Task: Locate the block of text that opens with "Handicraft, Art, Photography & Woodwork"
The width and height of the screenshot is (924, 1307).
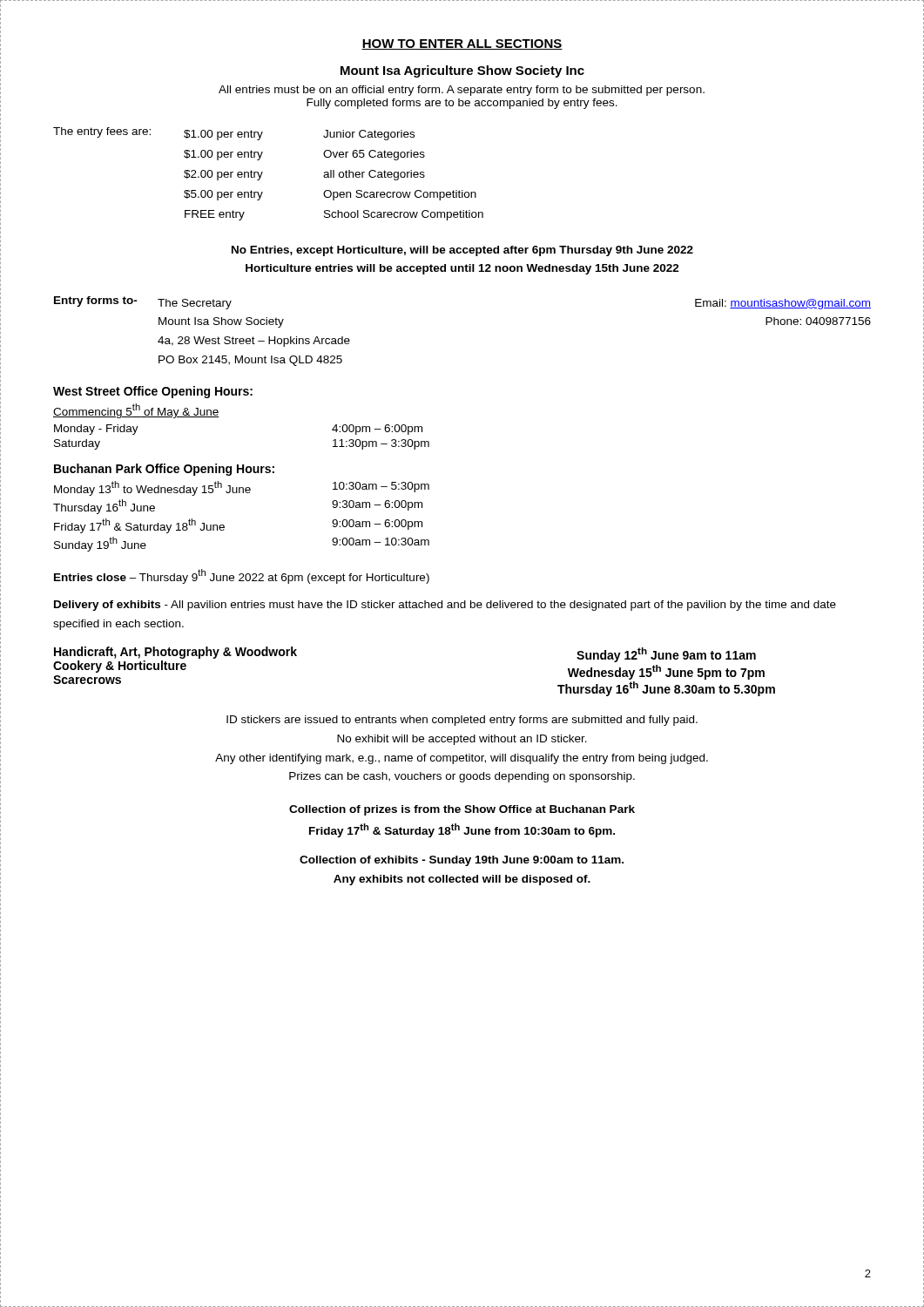Action: coord(177,670)
